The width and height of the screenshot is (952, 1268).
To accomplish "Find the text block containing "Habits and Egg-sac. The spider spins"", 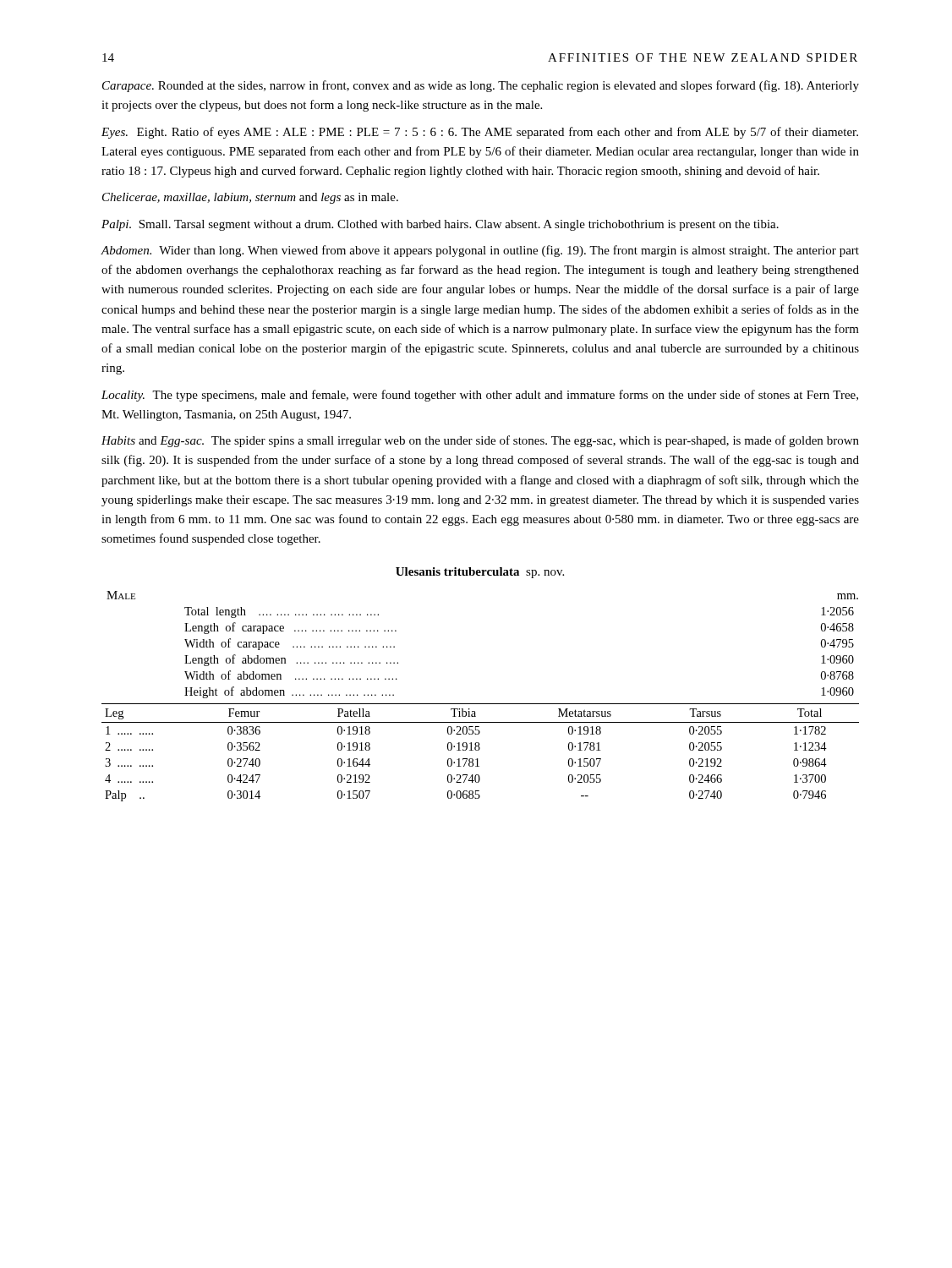I will [480, 490].
